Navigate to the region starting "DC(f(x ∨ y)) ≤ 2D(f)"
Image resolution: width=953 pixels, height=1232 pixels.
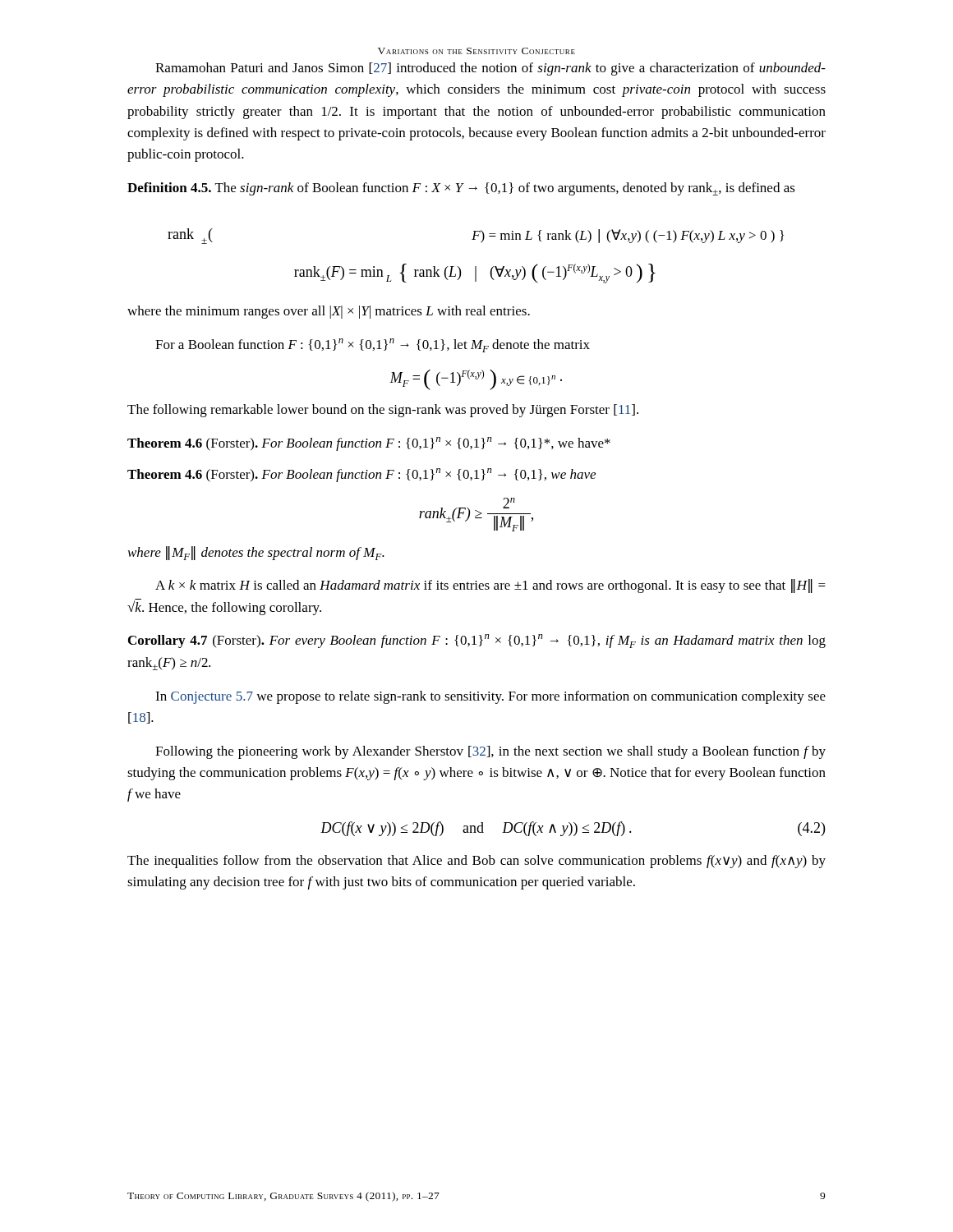tap(573, 829)
